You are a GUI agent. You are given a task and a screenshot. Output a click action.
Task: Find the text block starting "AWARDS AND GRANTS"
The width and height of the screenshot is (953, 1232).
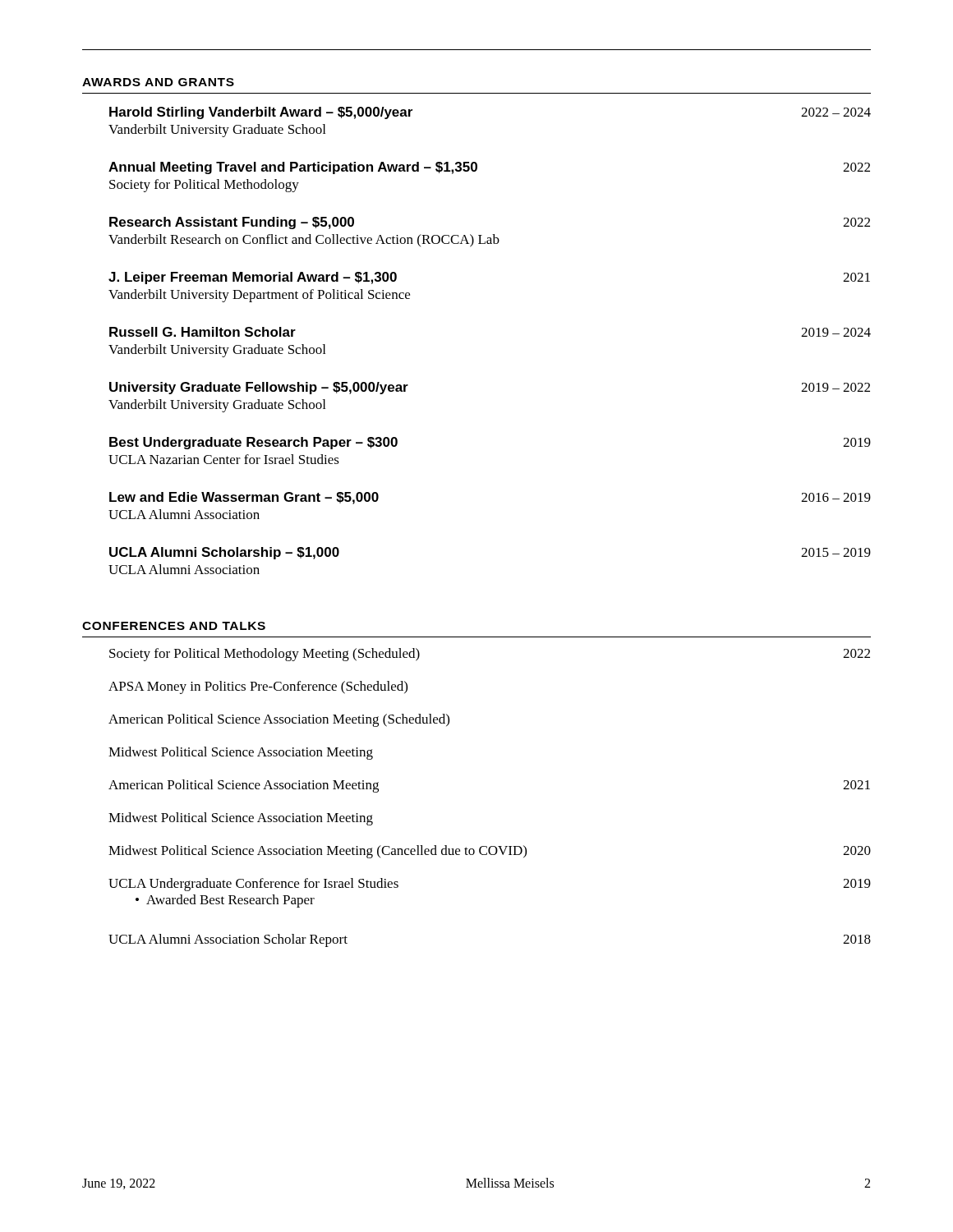pyautogui.click(x=476, y=84)
